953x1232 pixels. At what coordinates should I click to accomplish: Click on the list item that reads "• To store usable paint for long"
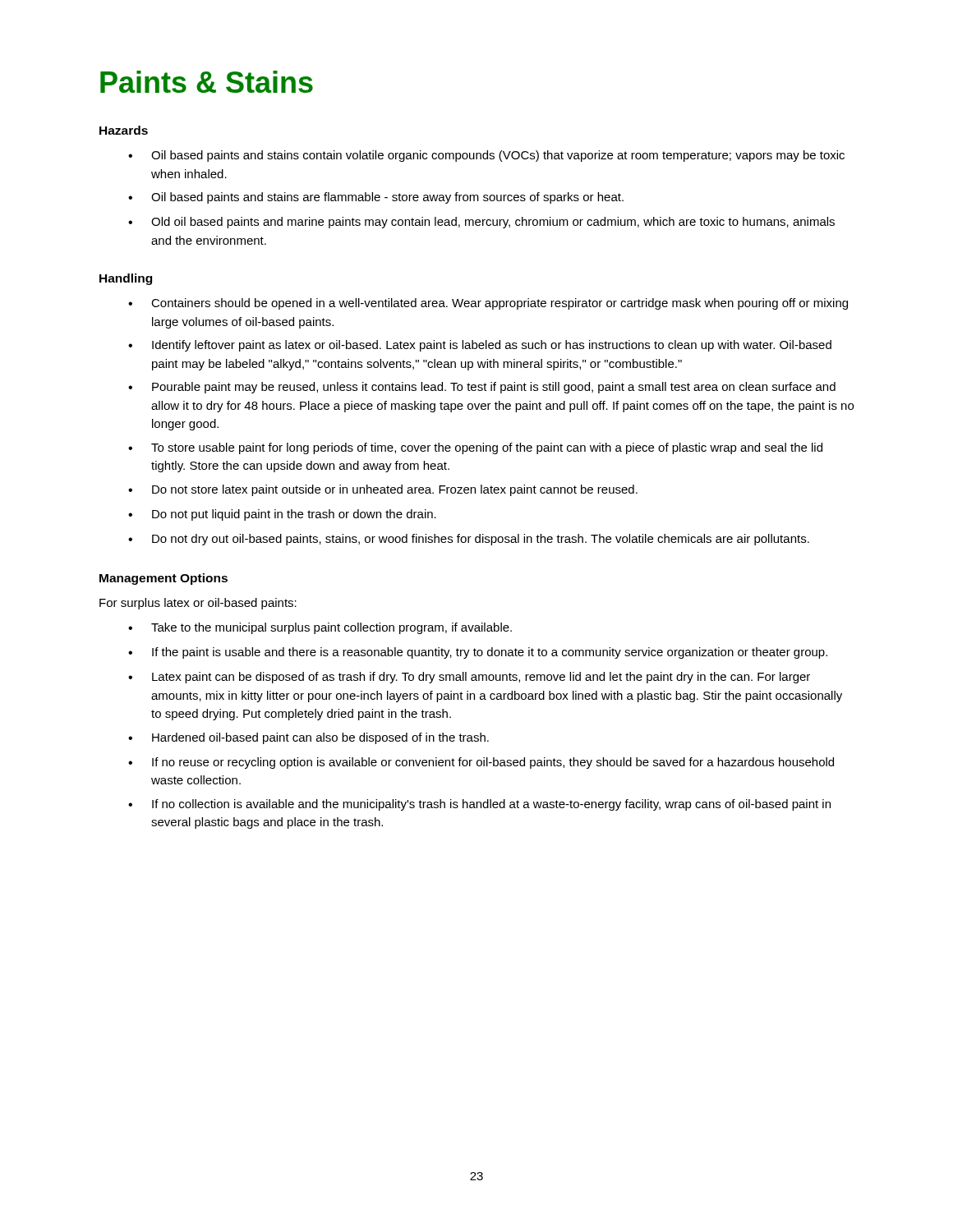[x=491, y=457]
